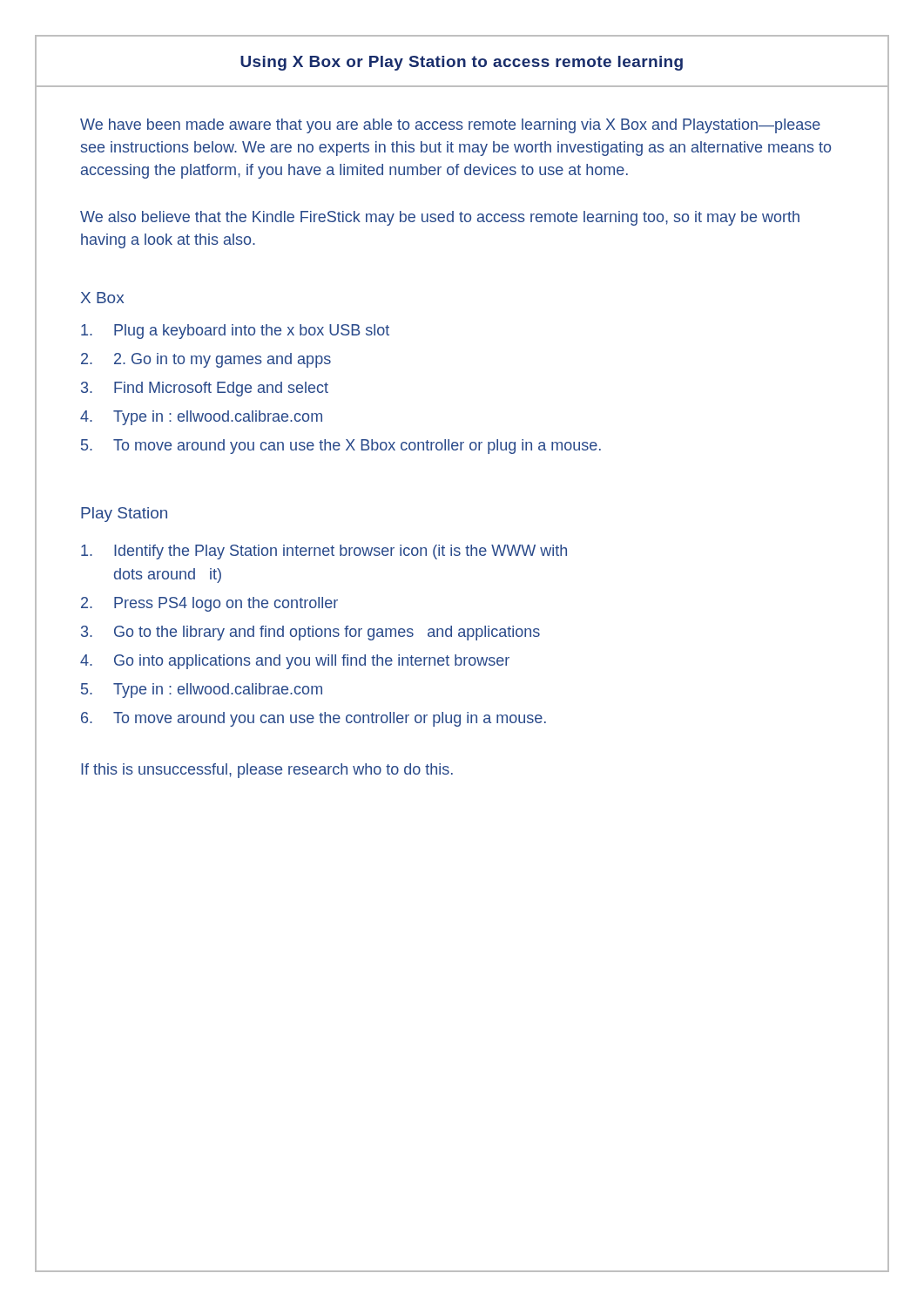Viewport: 924px width, 1307px height.
Task: Find the passage starting "3. Go to the"
Action: pos(462,632)
